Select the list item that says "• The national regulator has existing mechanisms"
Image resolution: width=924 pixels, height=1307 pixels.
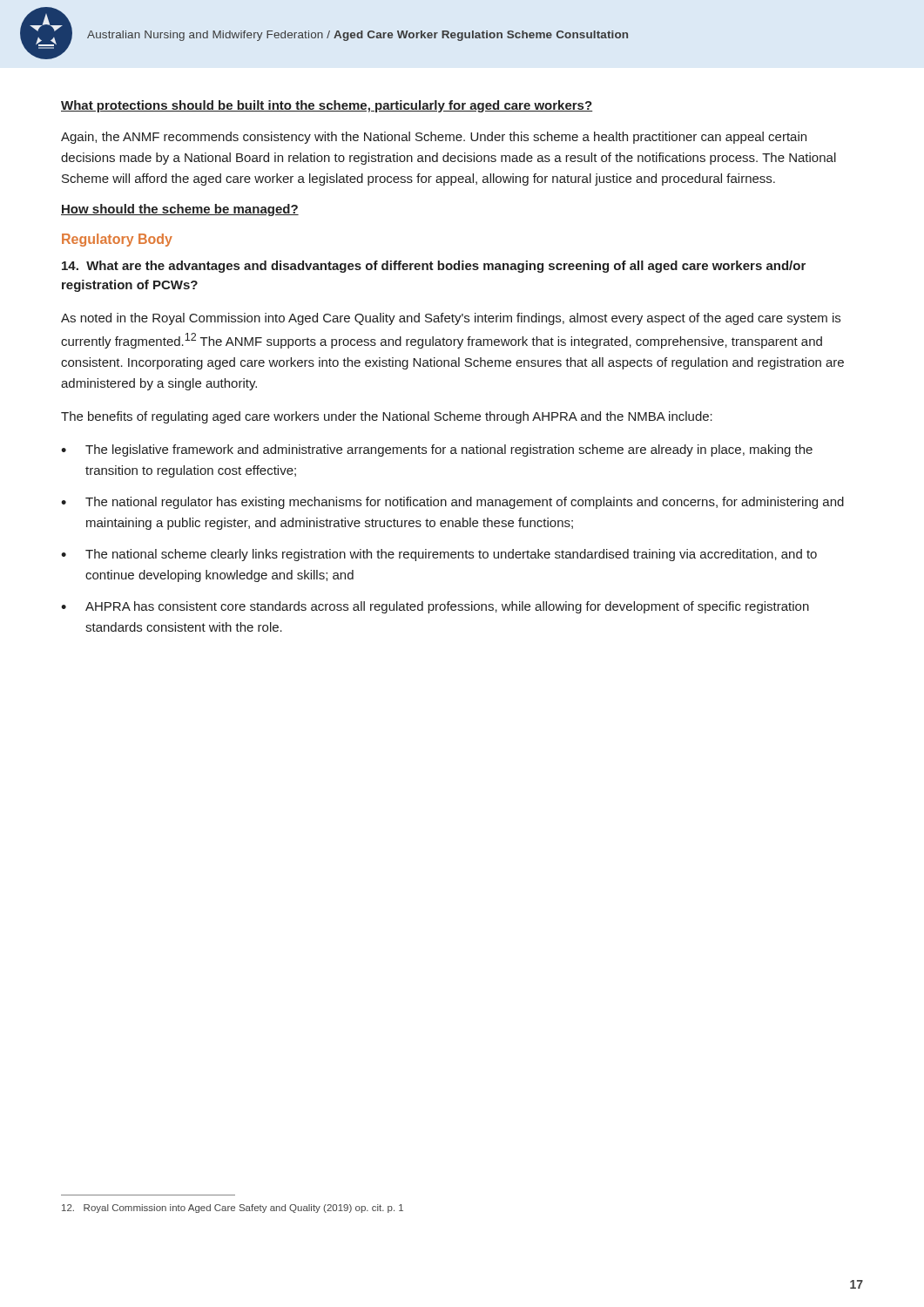pos(462,512)
